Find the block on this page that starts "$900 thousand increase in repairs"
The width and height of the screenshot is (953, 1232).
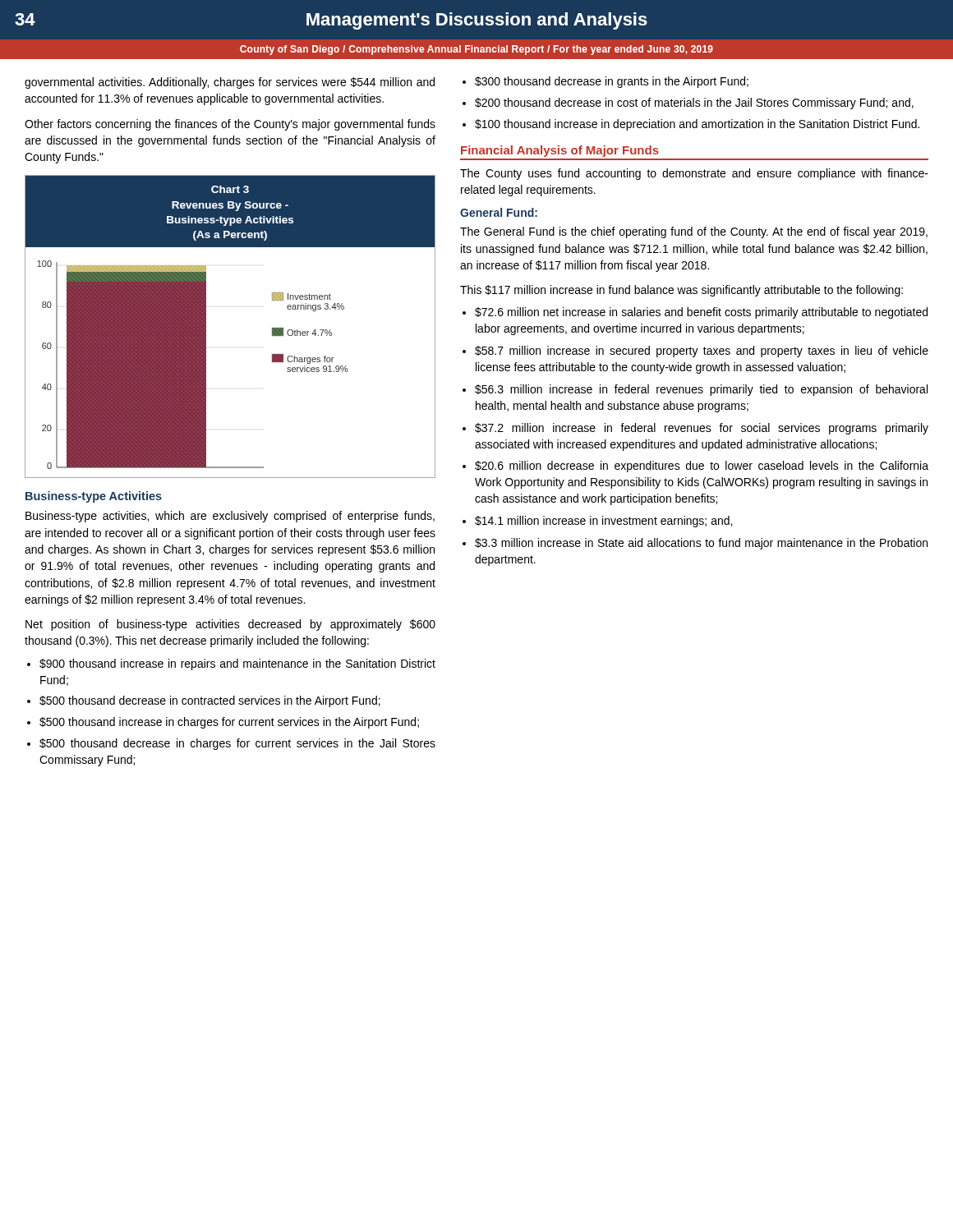pyautogui.click(x=237, y=672)
